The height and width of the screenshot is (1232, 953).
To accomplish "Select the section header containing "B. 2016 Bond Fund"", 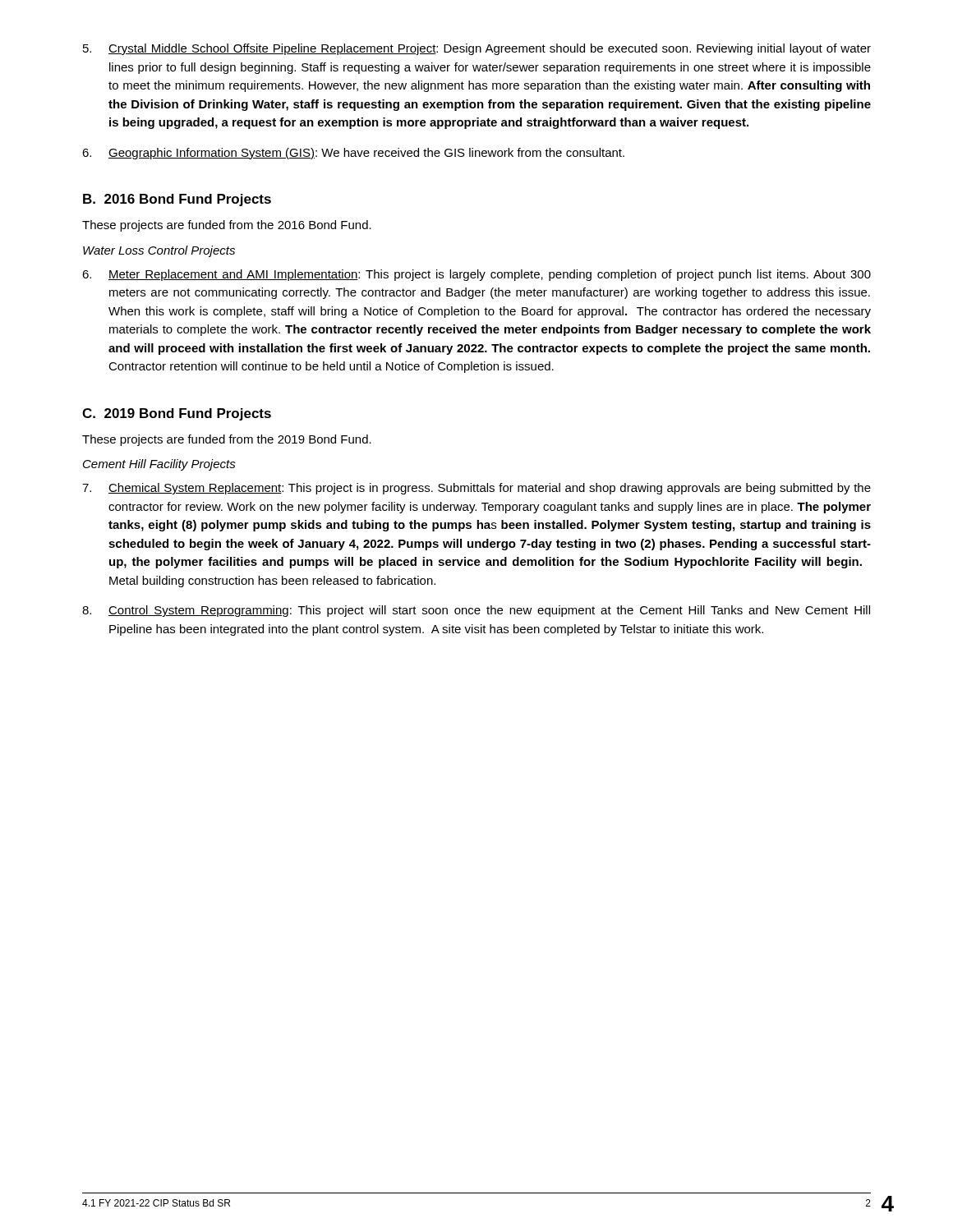I will tap(177, 199).
